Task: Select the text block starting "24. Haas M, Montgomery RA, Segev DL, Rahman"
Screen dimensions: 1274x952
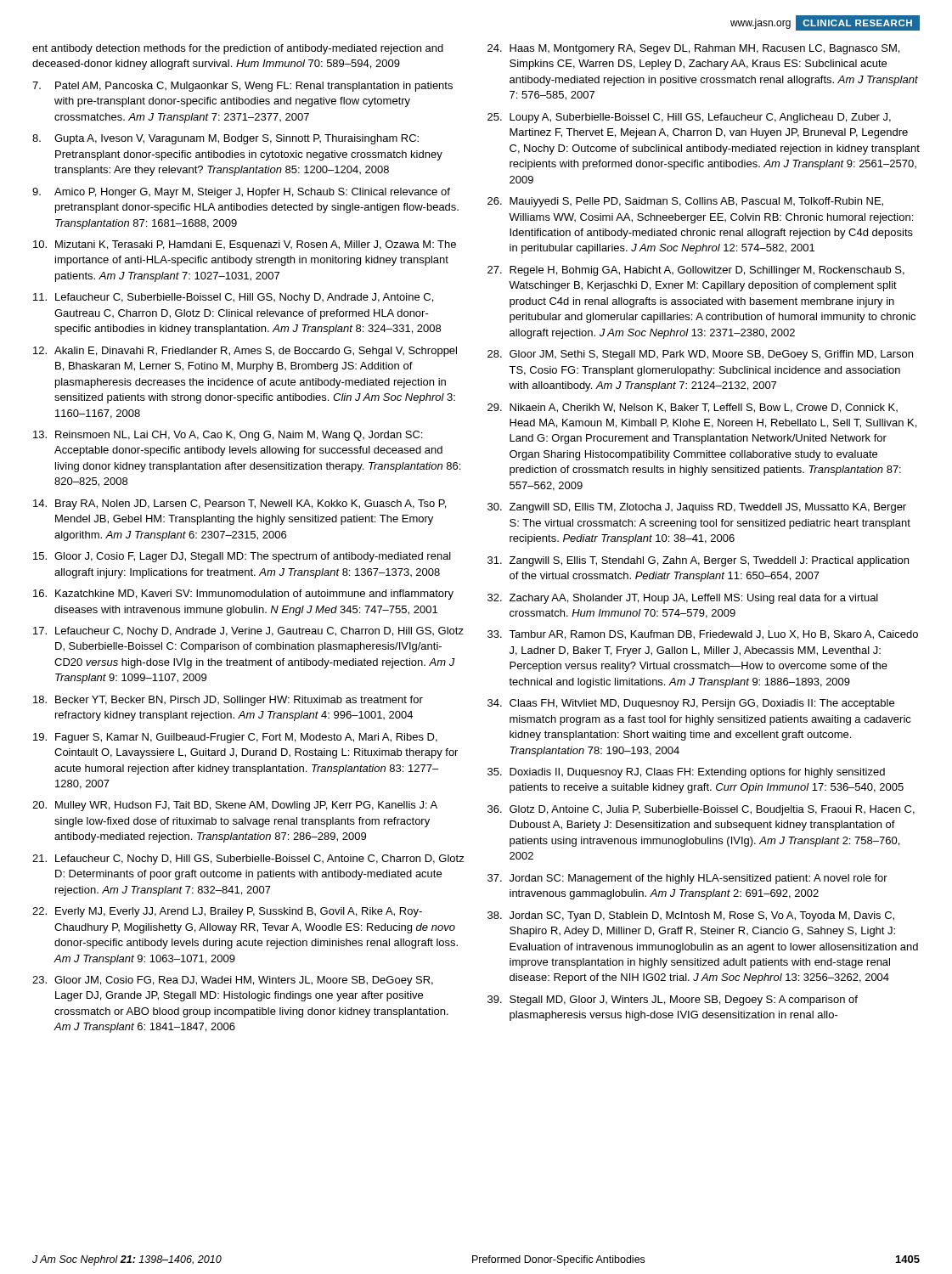Action: pos(703,72)
